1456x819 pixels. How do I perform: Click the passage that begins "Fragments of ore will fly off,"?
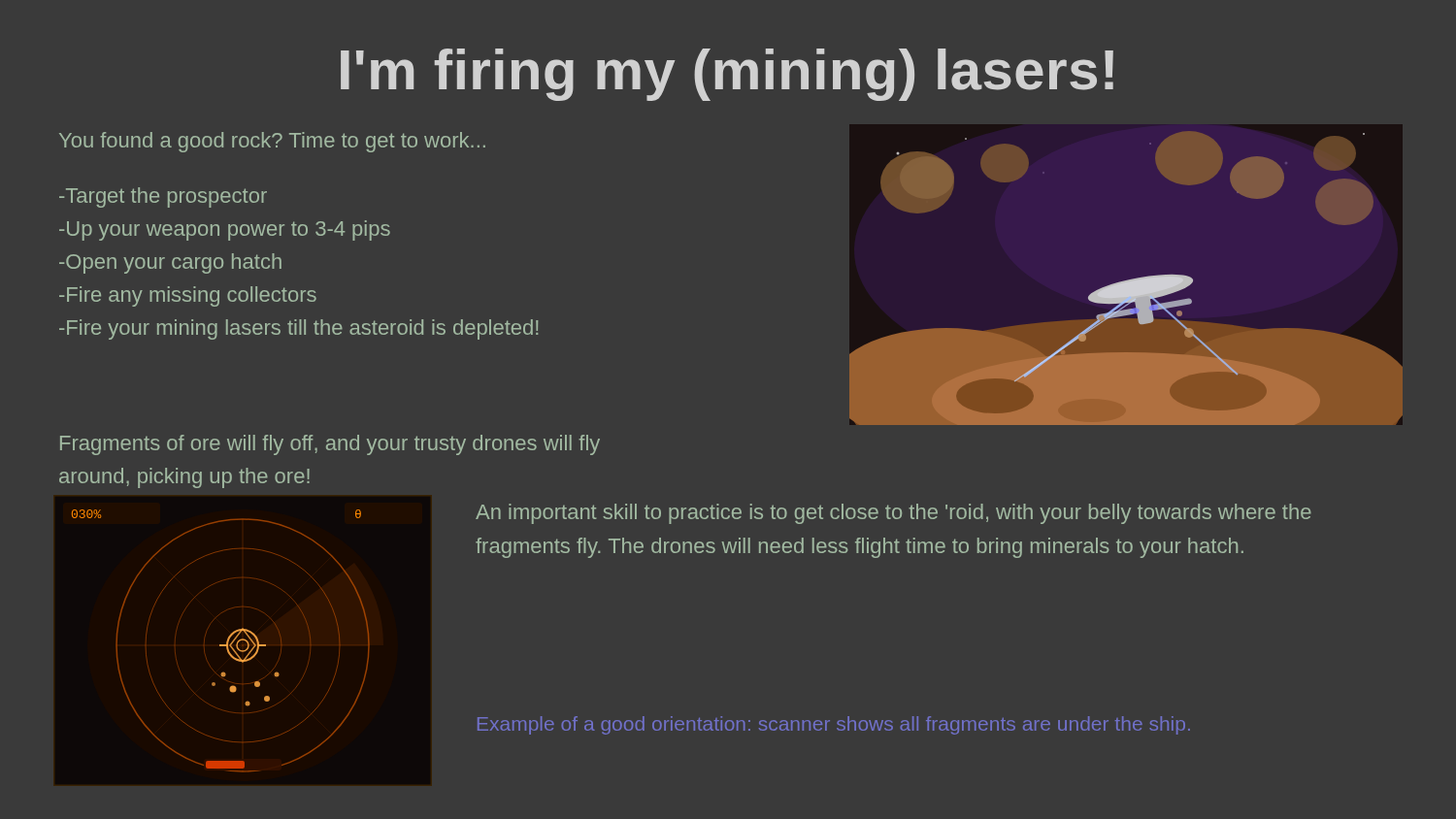pos(329,460)
